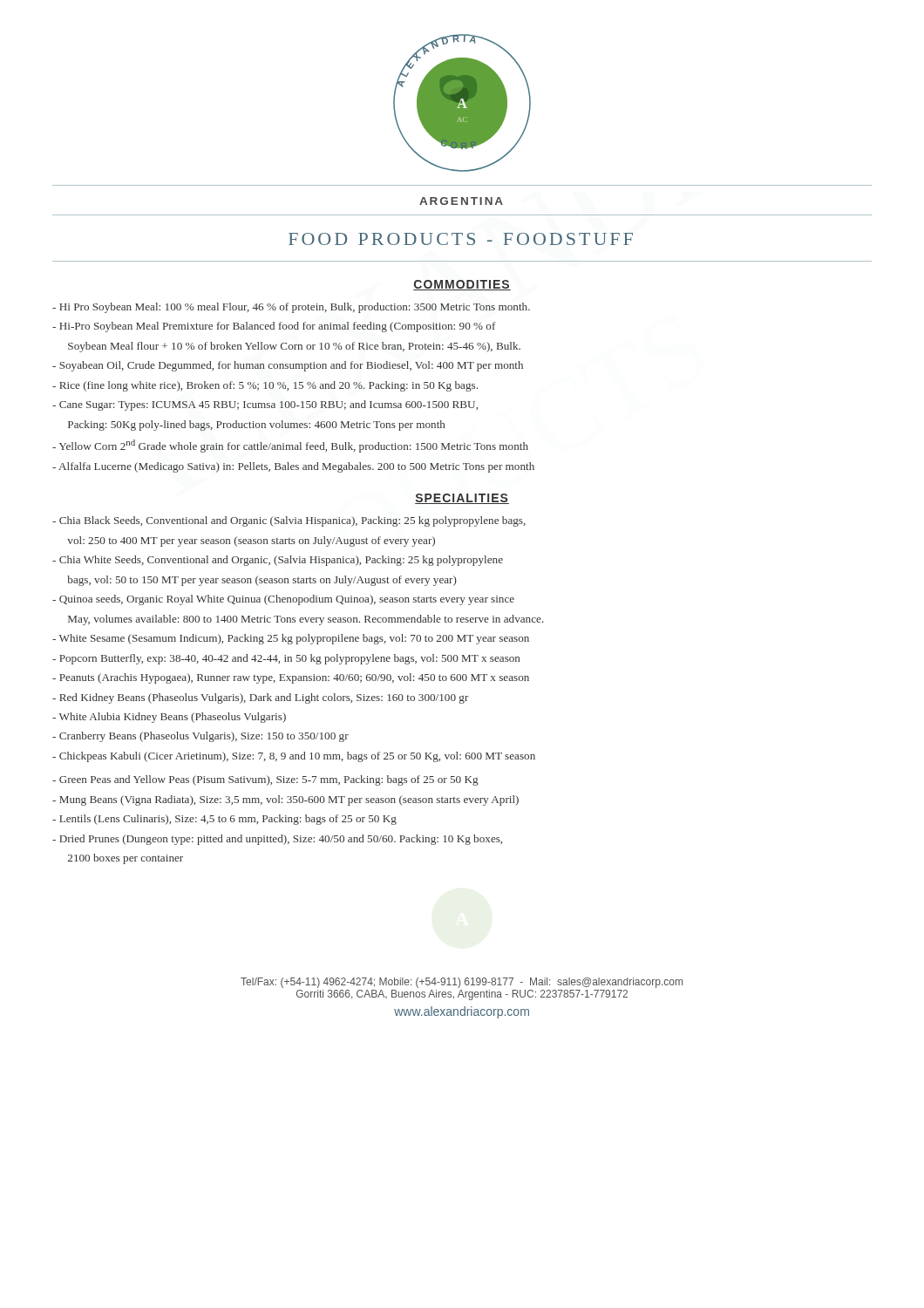The width and height of the screenshot is (924, 1308).
Task: Find the title
Action: pyautogui.click(x=462, y=239)
